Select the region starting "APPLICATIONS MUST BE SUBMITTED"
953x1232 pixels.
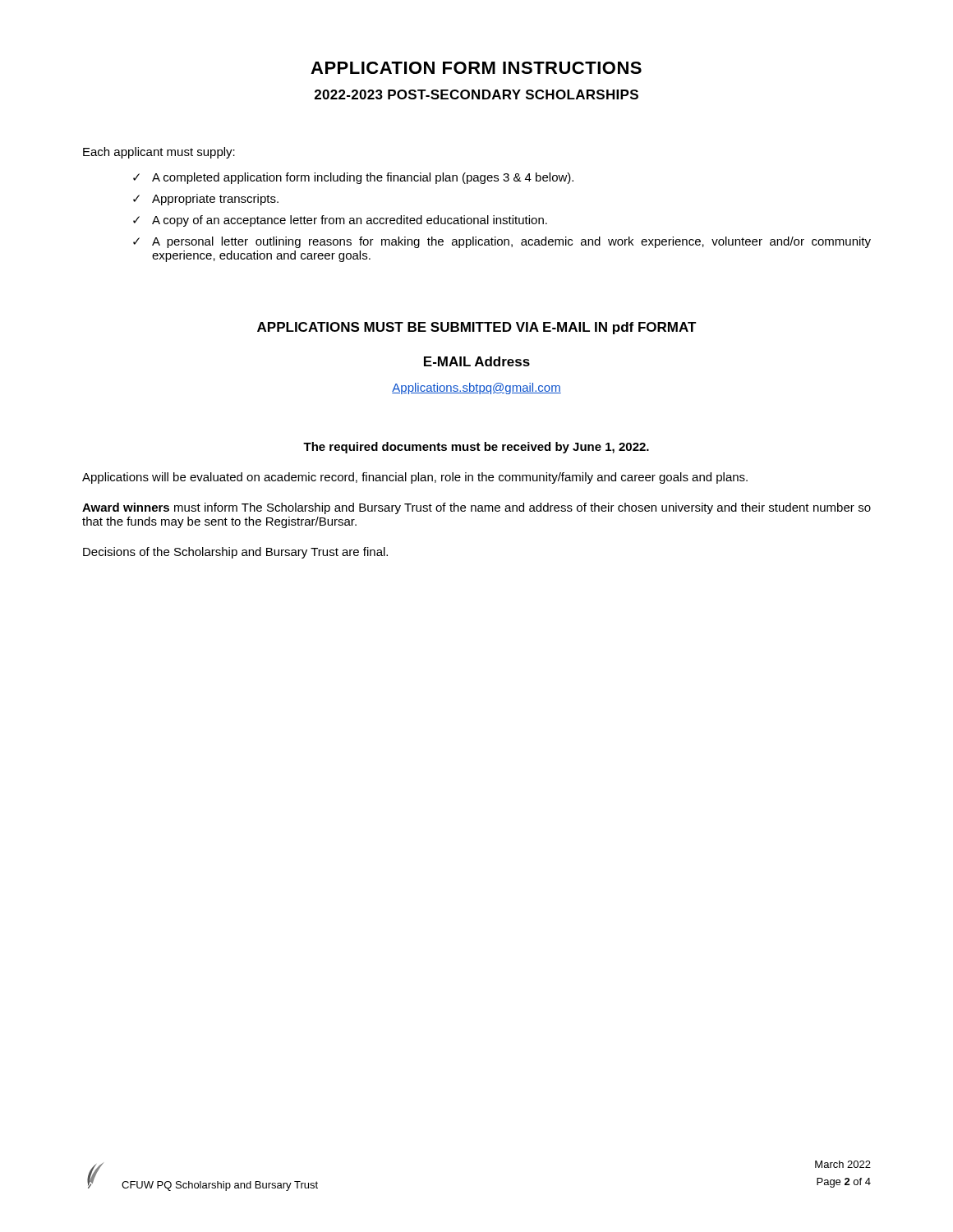[476, 327]
